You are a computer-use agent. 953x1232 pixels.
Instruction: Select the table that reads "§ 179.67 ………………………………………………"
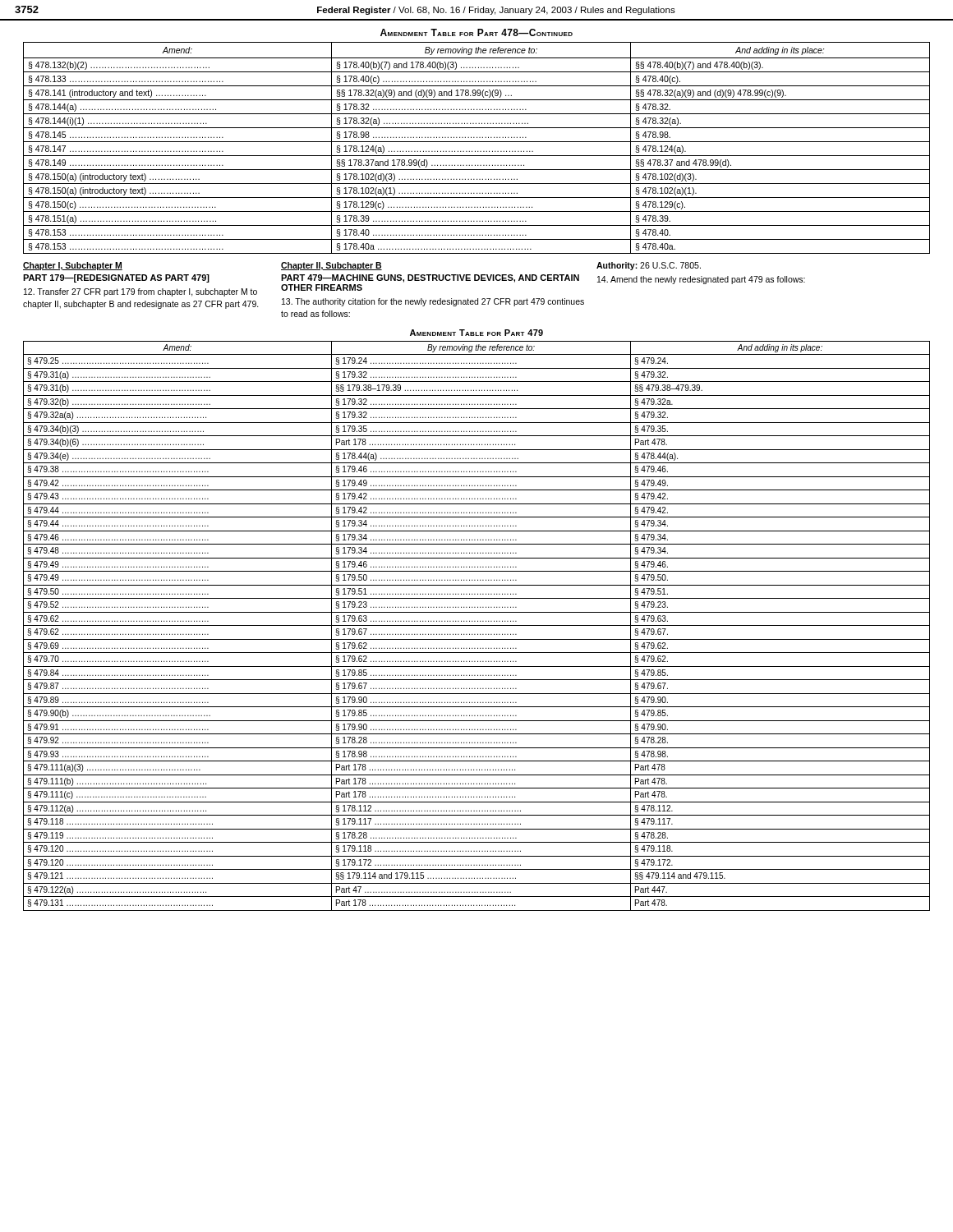pyautogui.click(x=476, y=626)
